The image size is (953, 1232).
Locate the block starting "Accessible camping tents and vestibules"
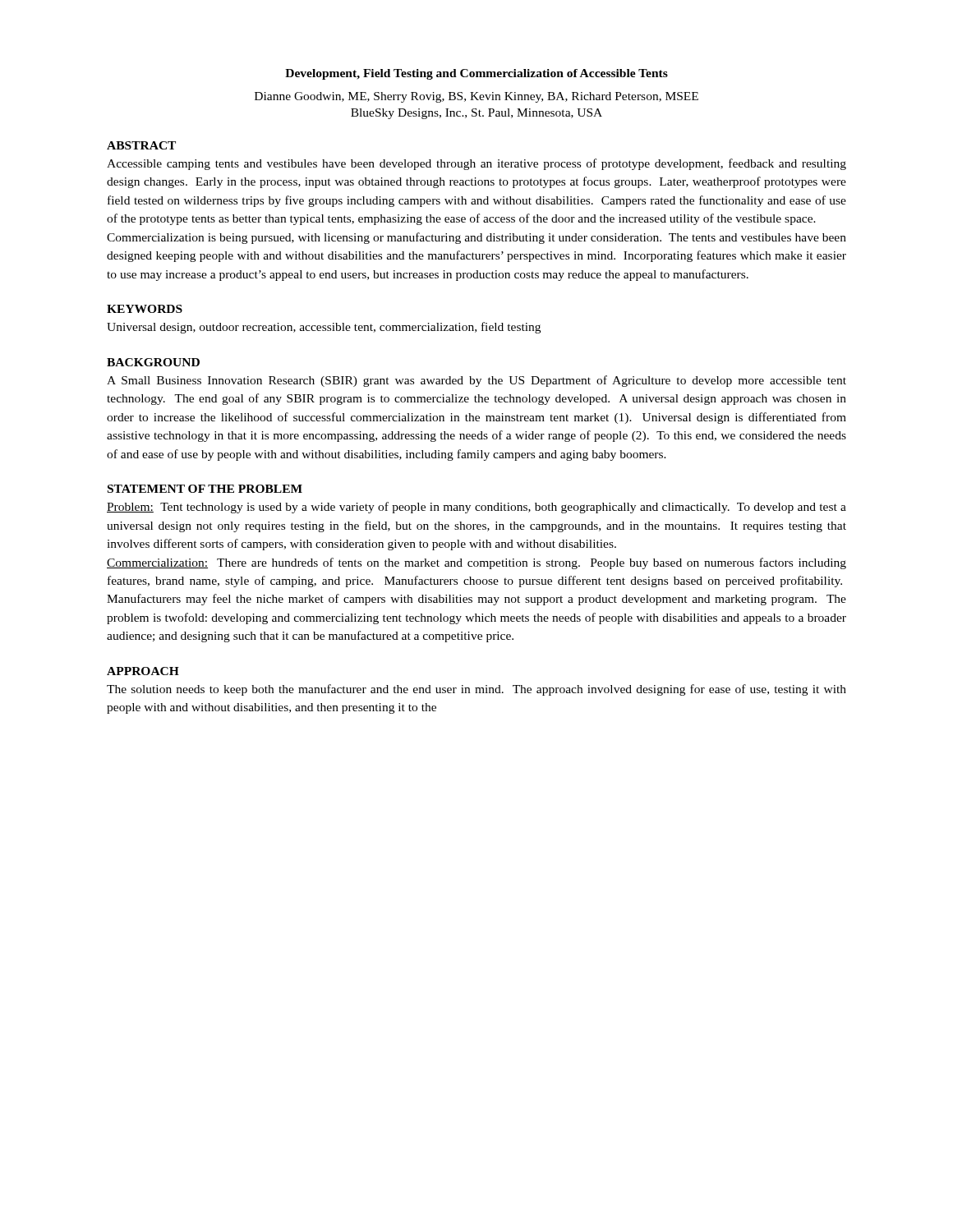[476, 219]
